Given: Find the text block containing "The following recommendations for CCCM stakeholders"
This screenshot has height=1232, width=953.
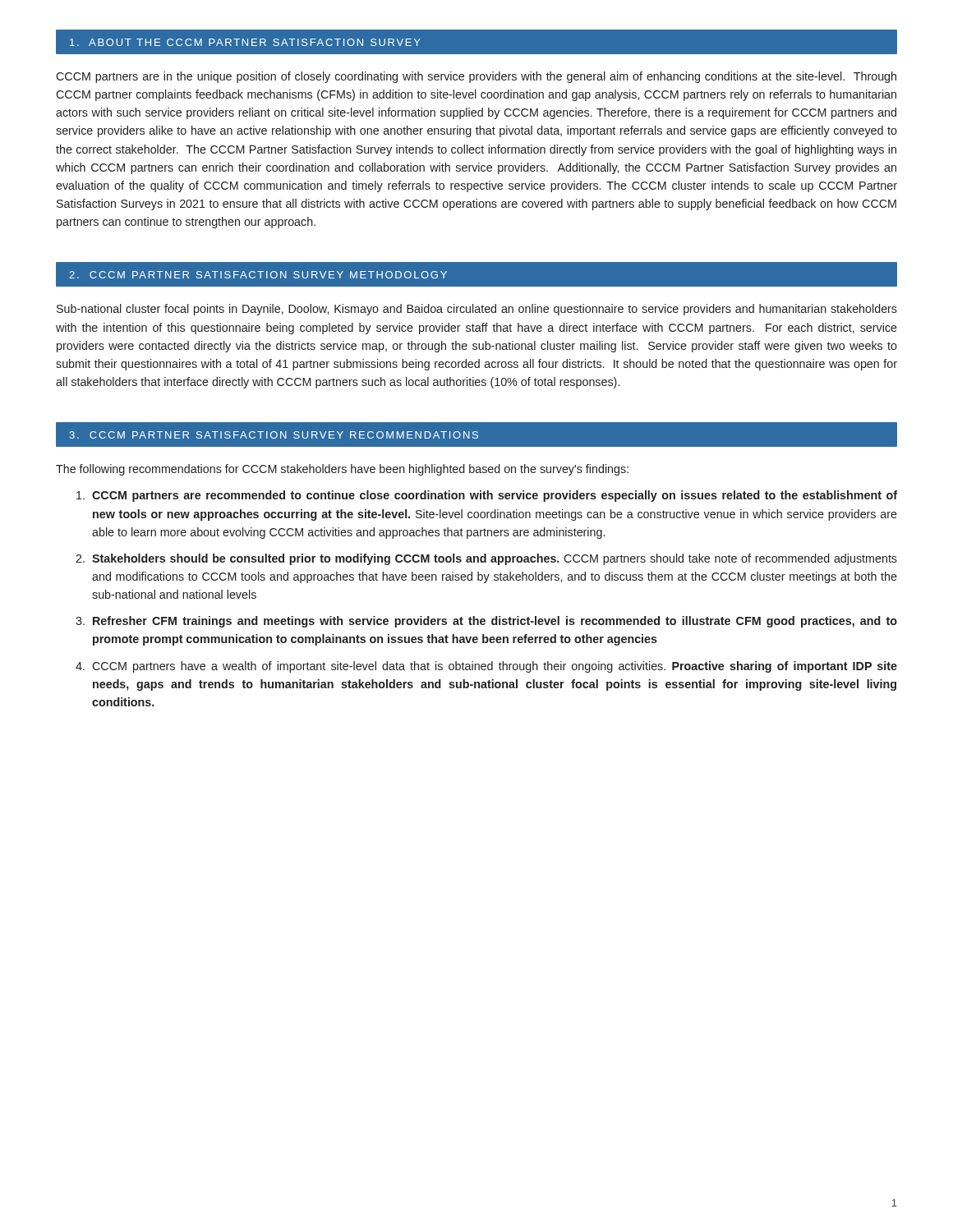Looking at the screenshot, I should click(x=343, y=469).
